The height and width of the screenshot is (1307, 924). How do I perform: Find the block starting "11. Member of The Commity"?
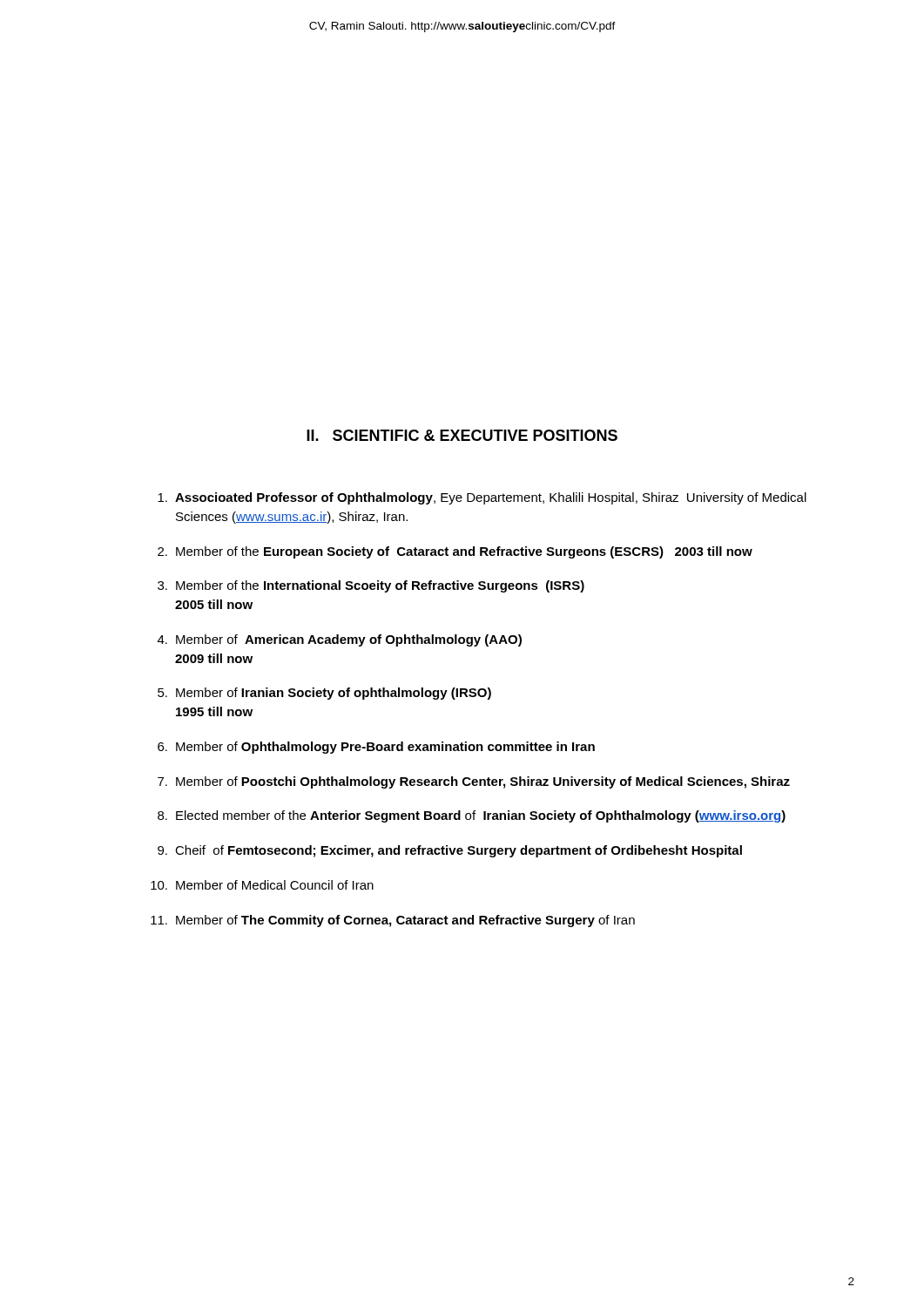[473, 920]
